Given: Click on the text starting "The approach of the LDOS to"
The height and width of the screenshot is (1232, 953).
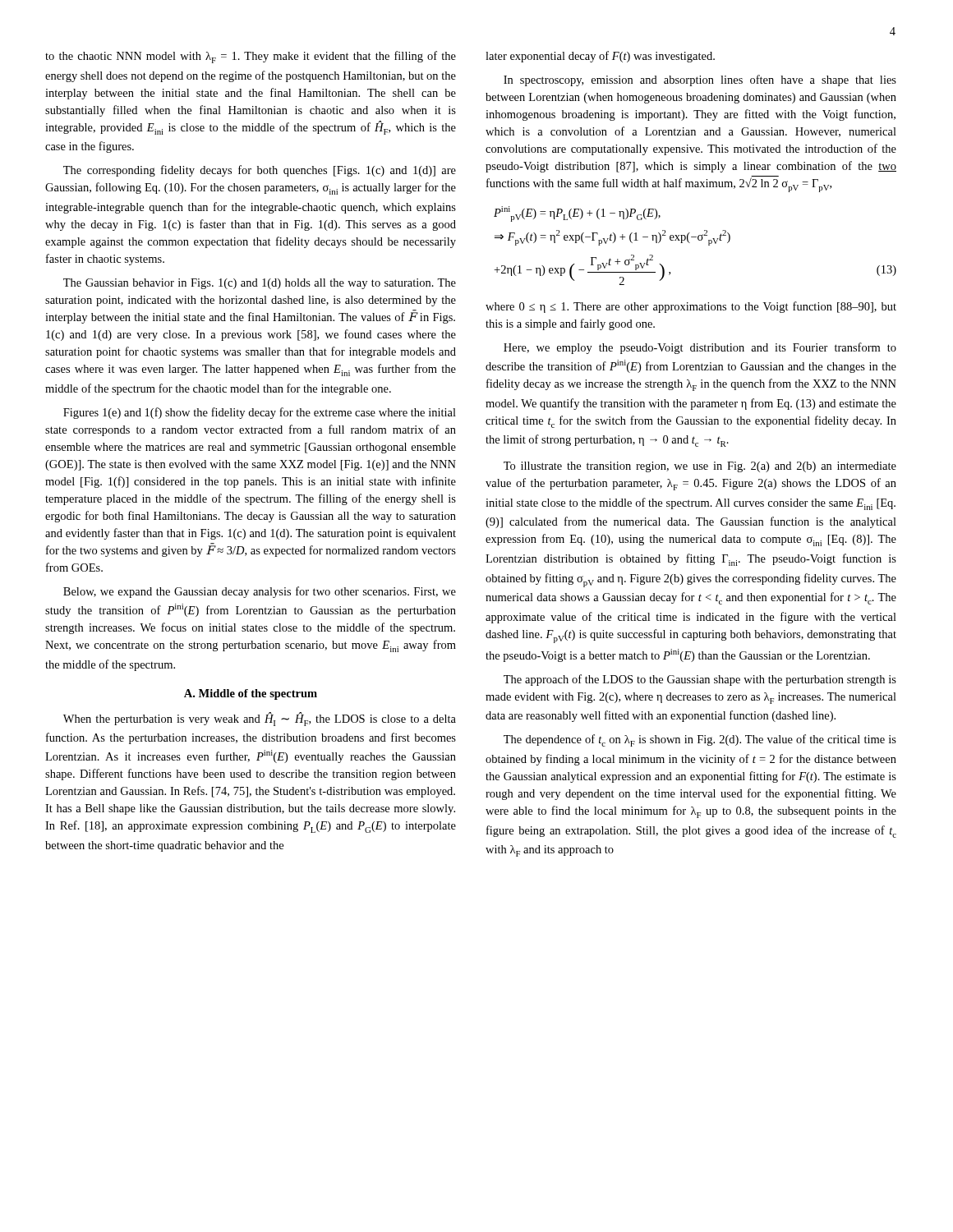Looking at the screenshot, I should [x=691, y=698].
